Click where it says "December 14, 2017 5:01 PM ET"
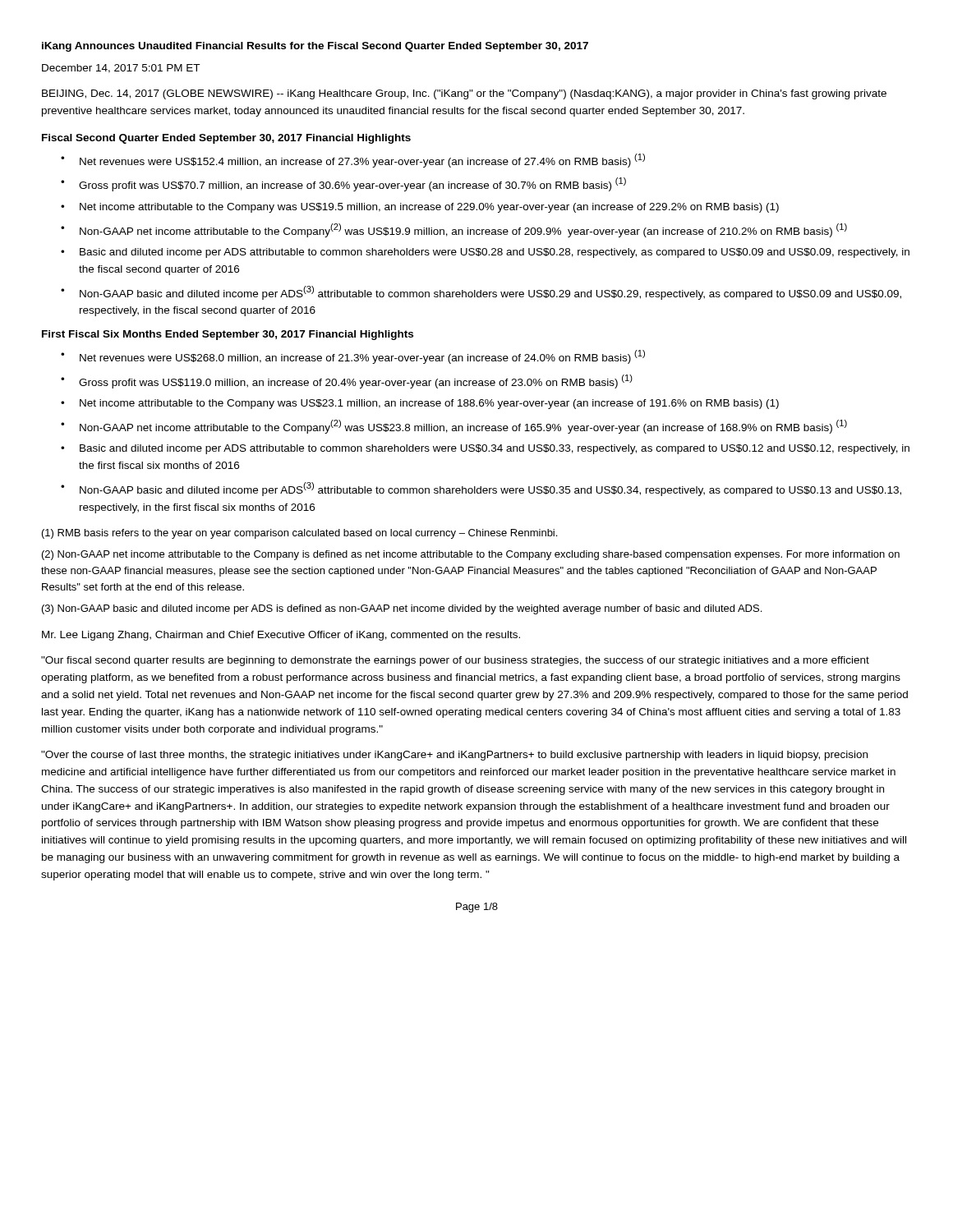953x1232 pixels. (x=121, y=68)
